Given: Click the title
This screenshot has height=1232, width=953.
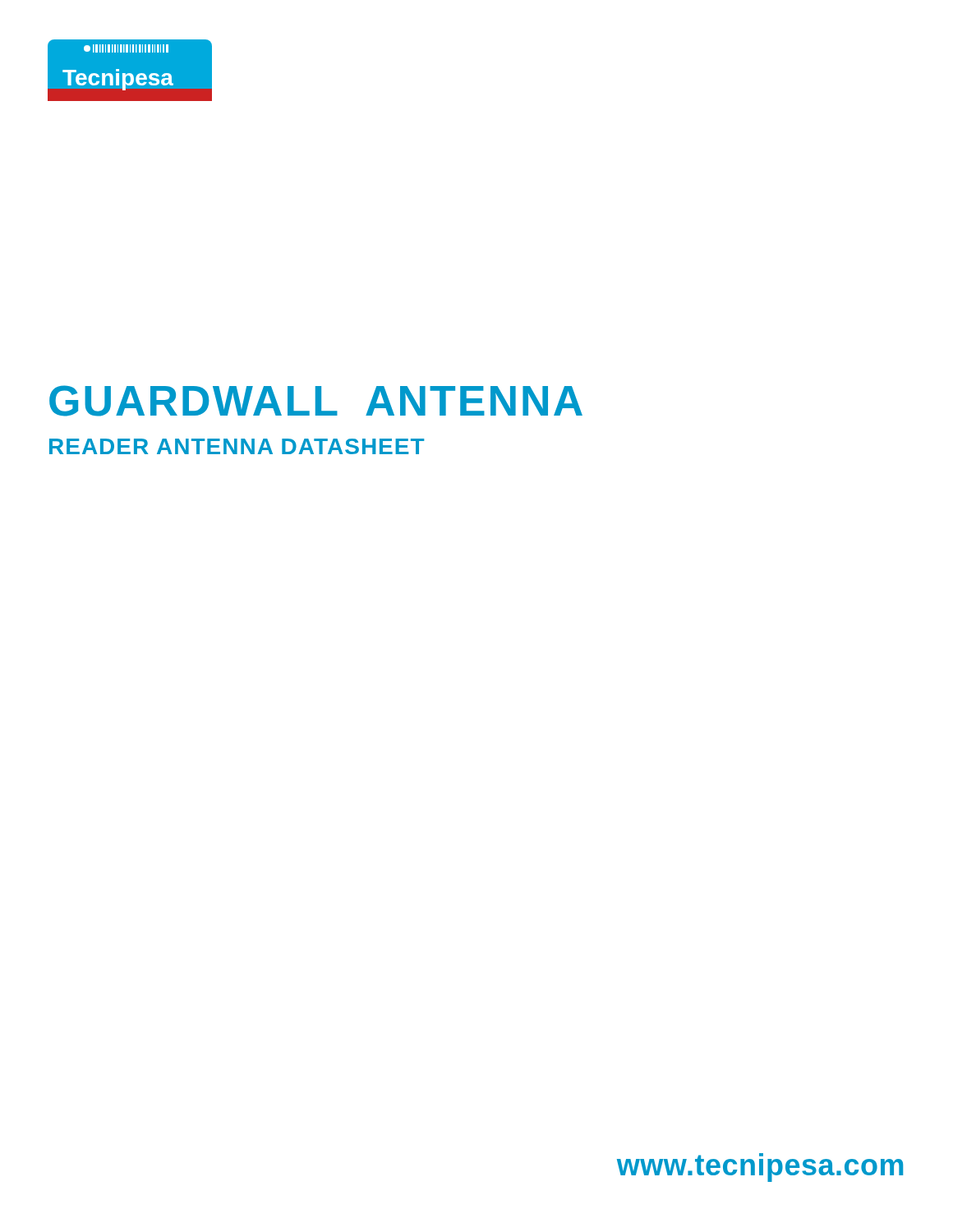Looking at the screenshot, I should point(316,419).
